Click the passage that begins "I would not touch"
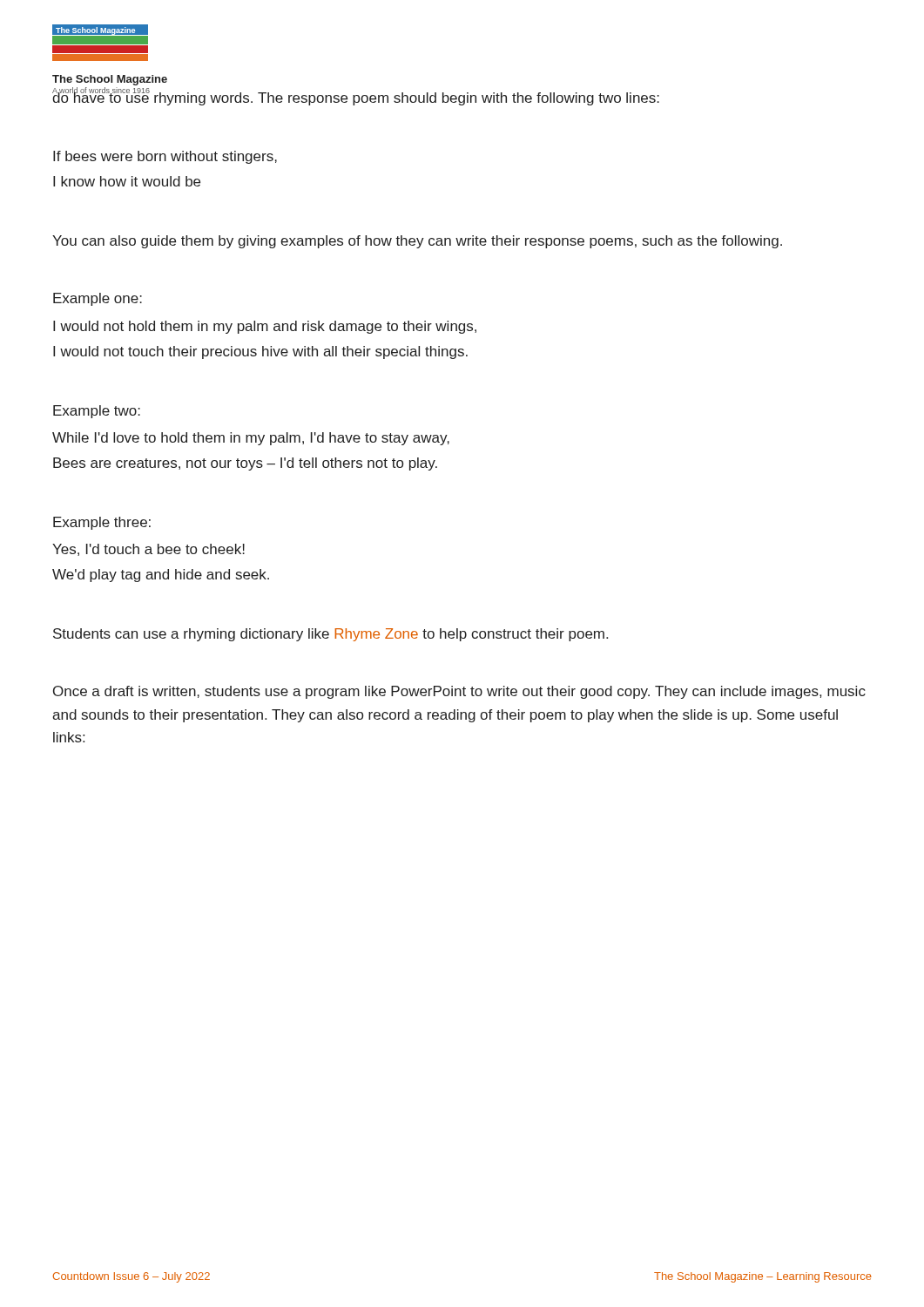This screenshot has height=1307, width=924. point(260,351)
